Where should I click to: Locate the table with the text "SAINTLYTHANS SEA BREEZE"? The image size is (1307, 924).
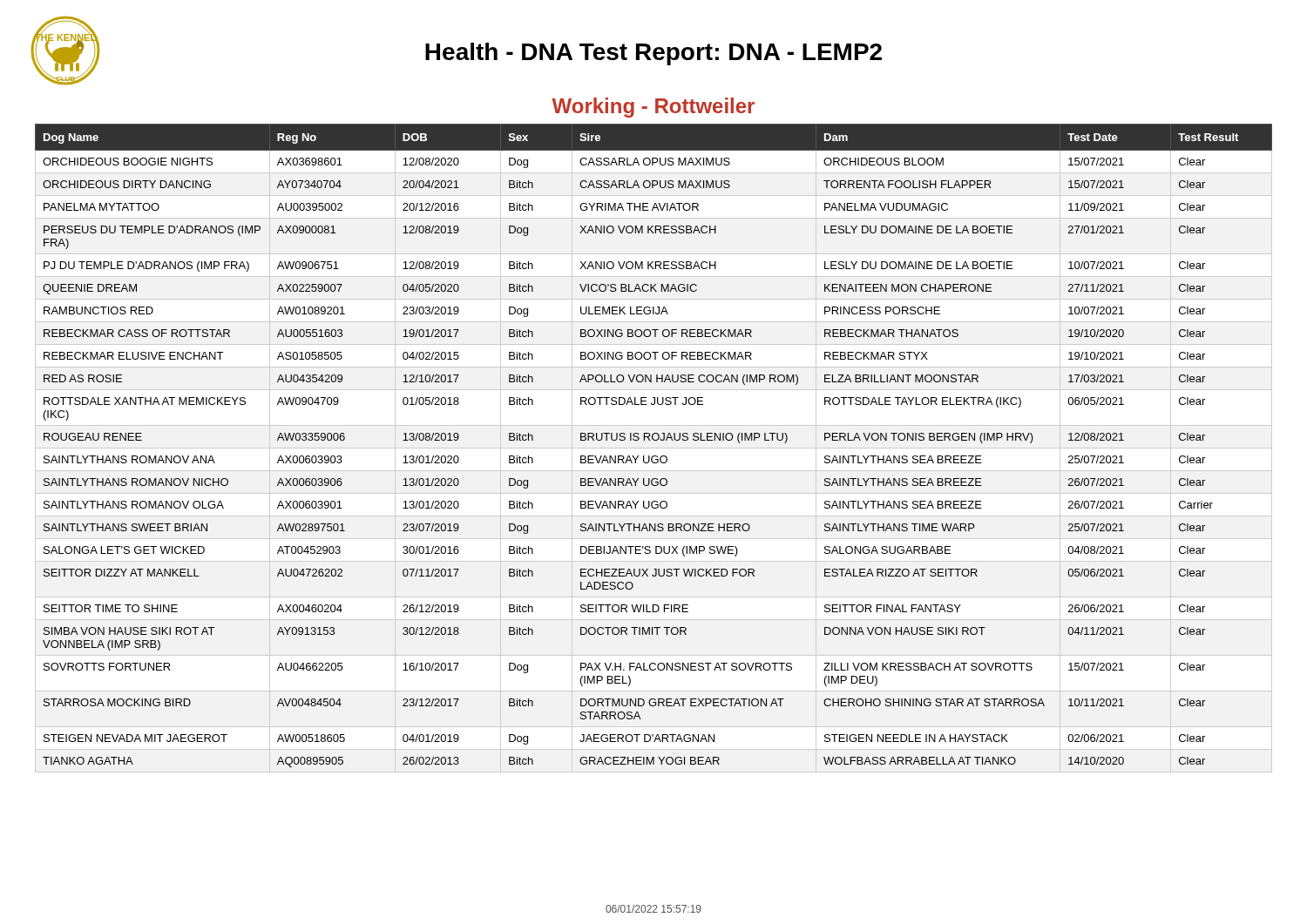pos(654,448)
